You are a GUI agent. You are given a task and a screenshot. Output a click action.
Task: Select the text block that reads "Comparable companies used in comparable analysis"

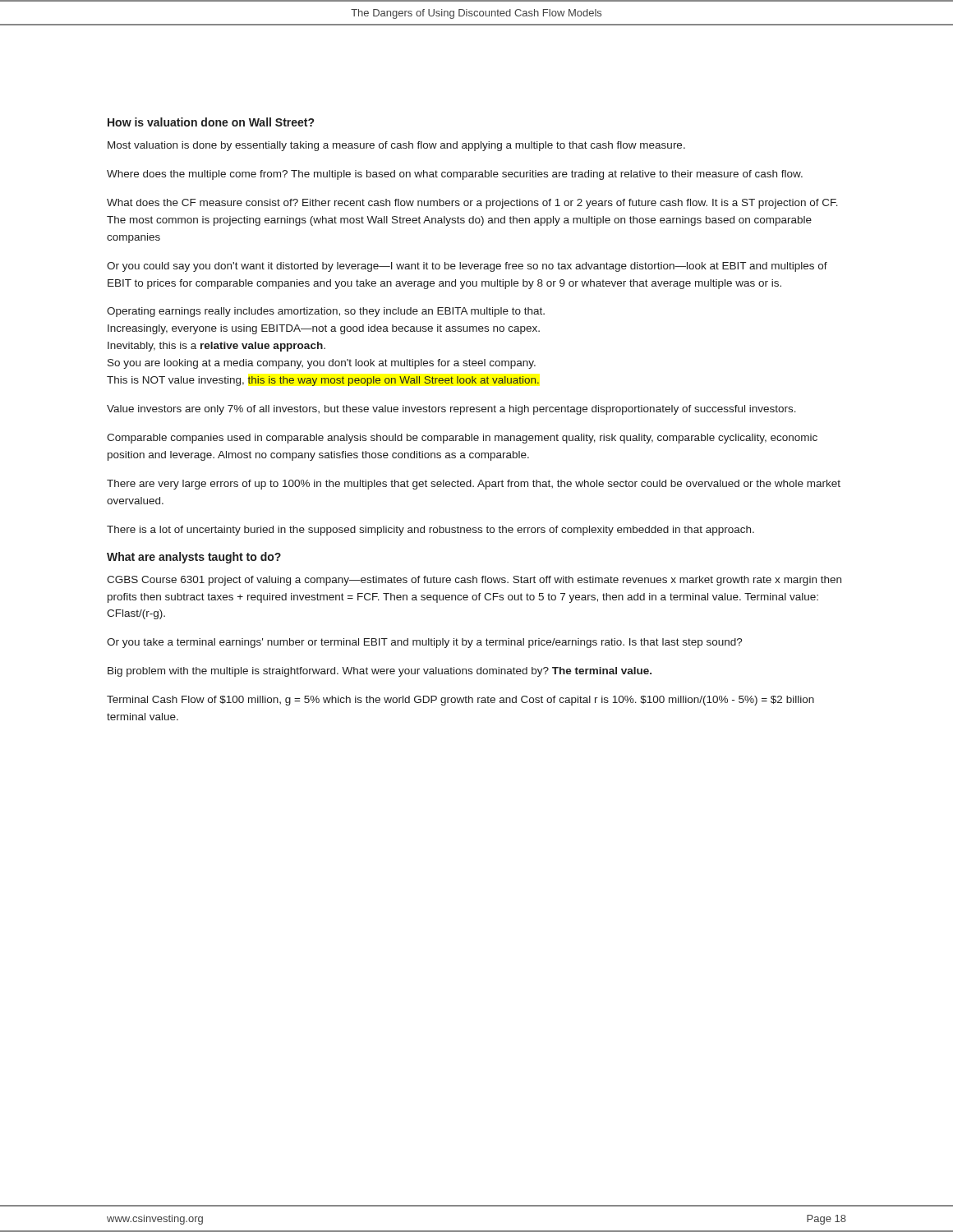point(462,446)
